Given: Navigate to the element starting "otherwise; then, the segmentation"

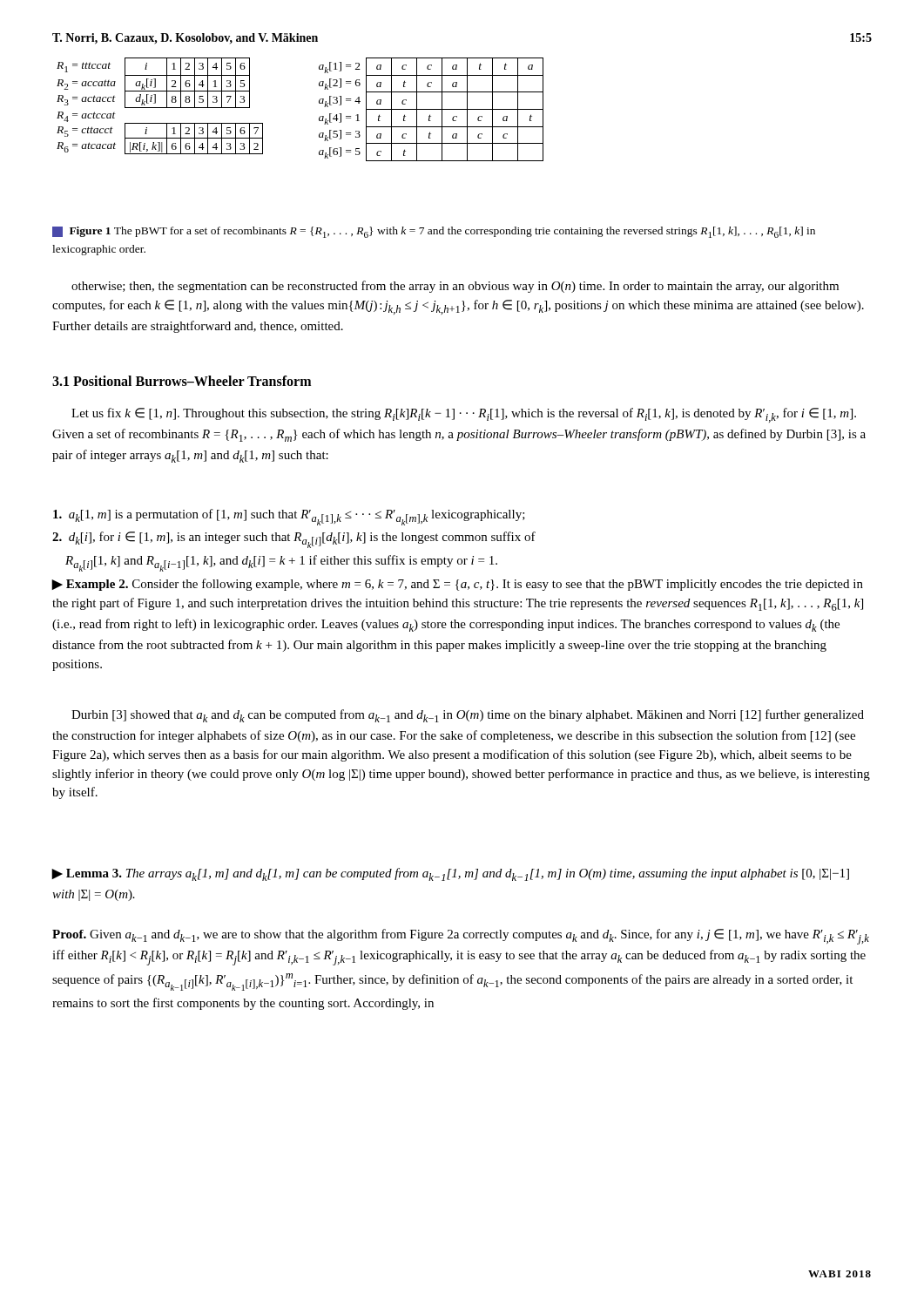Looking at the screenshot, I should [x=462, y=307].
